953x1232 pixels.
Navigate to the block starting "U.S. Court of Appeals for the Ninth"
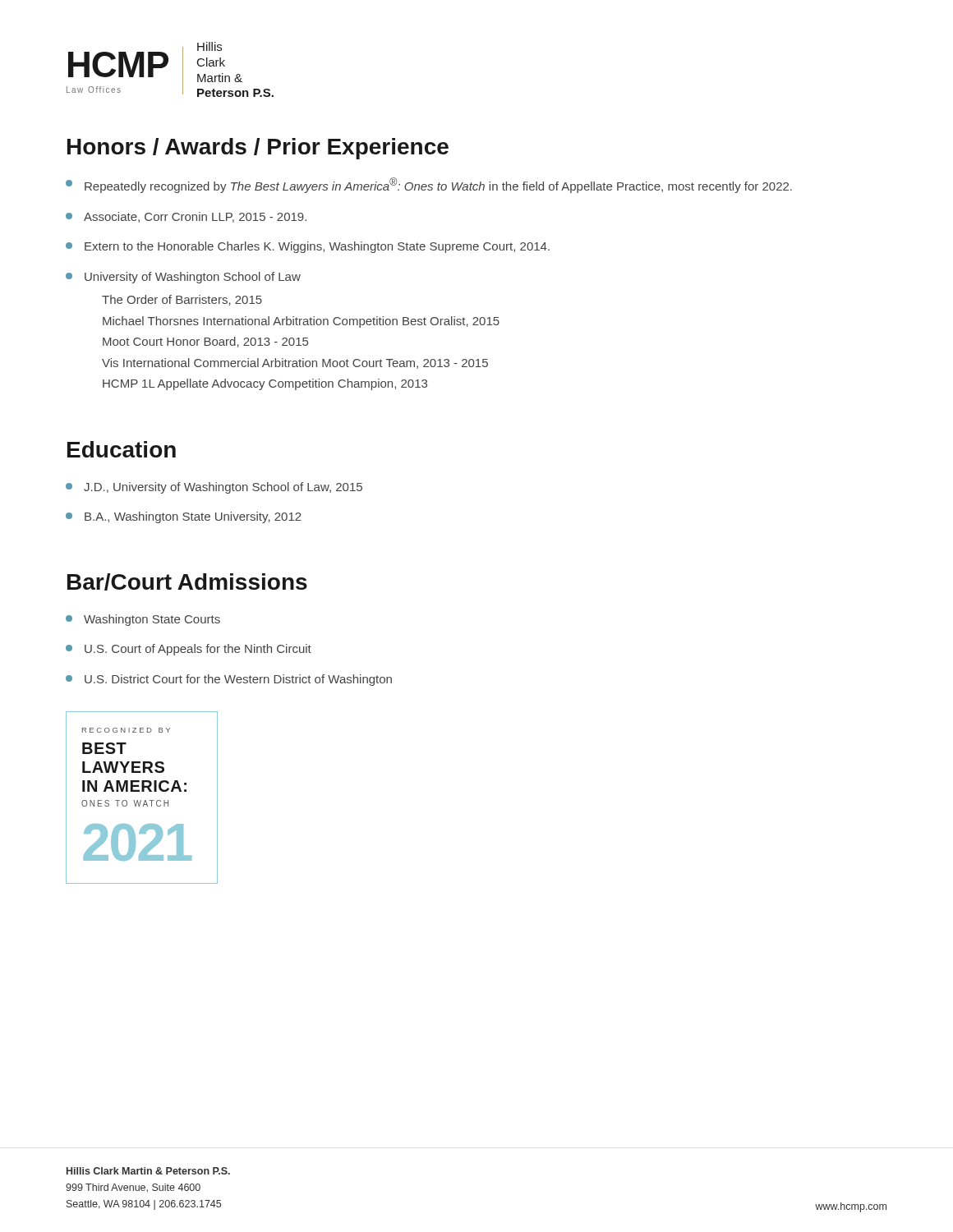pyautogui.click(x=189, y=650)
